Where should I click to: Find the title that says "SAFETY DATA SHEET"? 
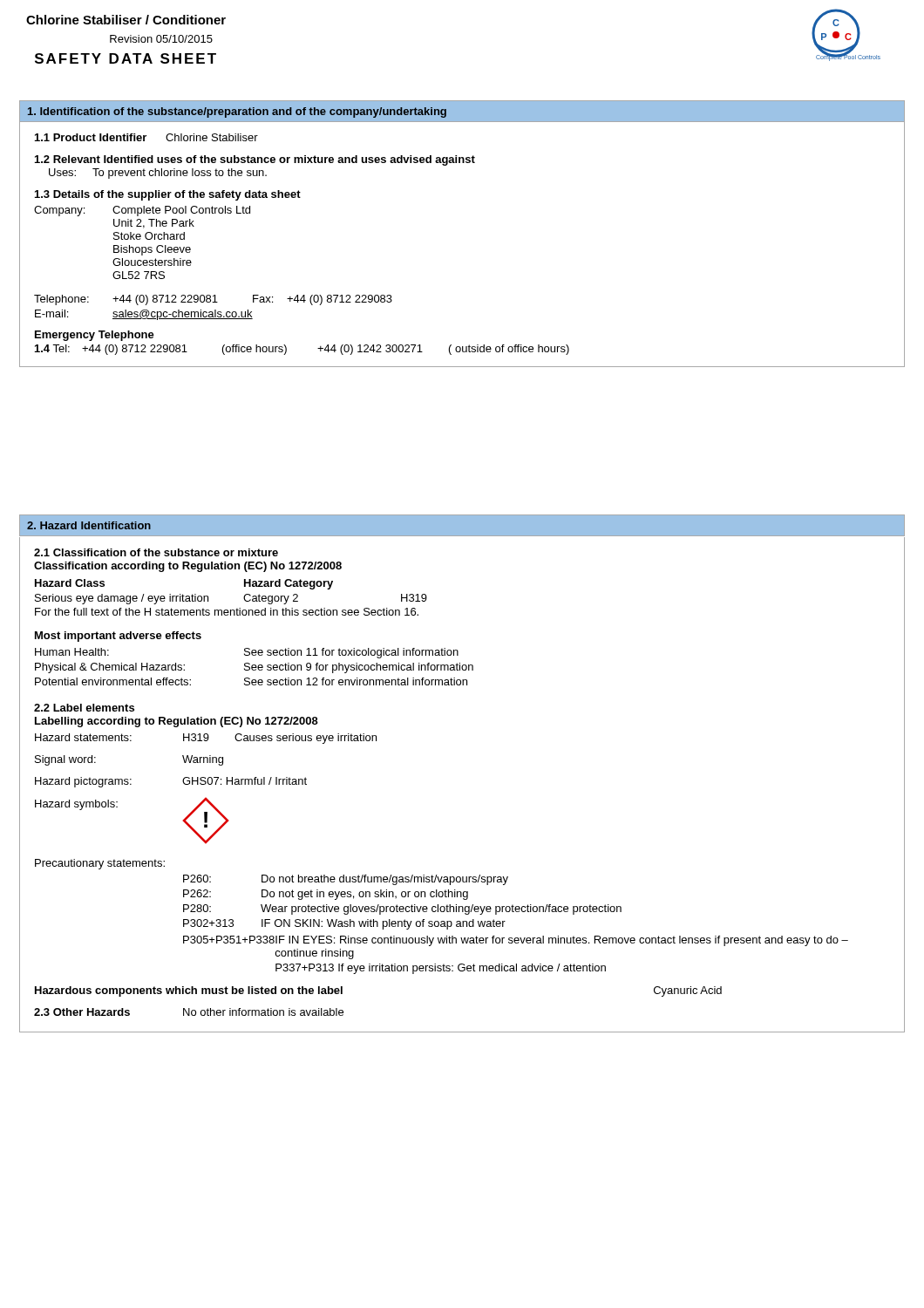126,59
